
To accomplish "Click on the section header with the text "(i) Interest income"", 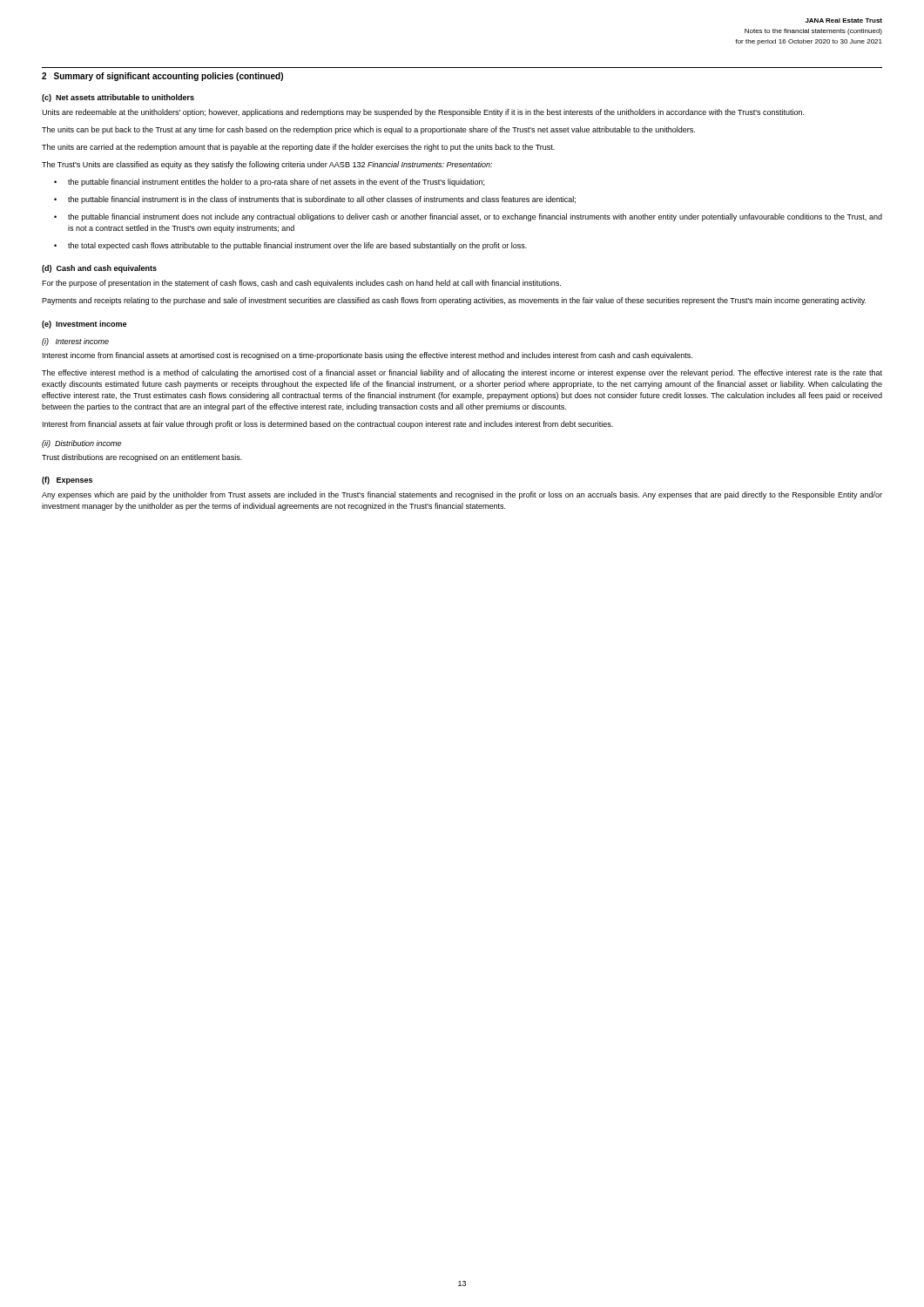I will 75,341.
